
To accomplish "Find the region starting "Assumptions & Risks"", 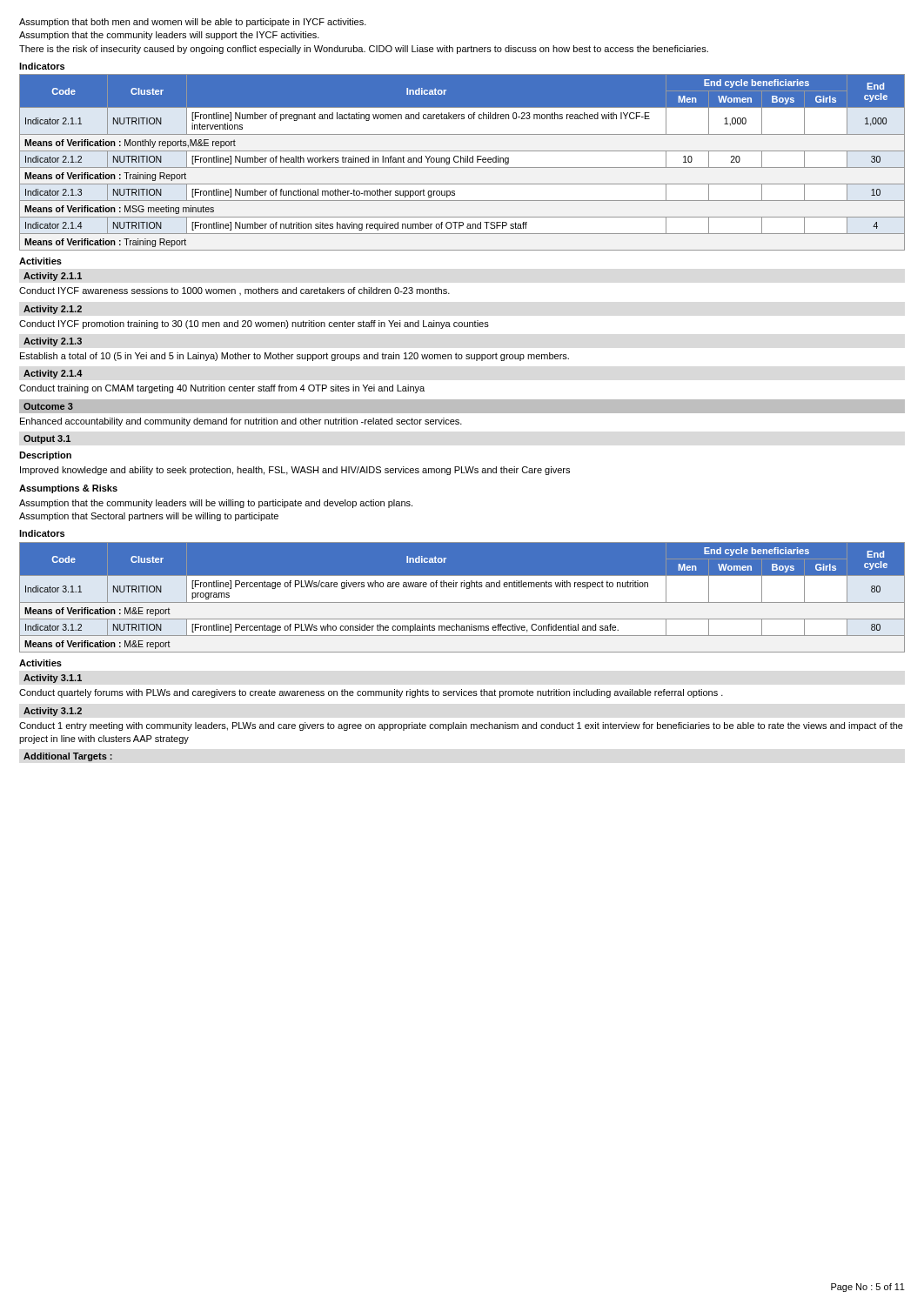I will click(x=68, y=488).
